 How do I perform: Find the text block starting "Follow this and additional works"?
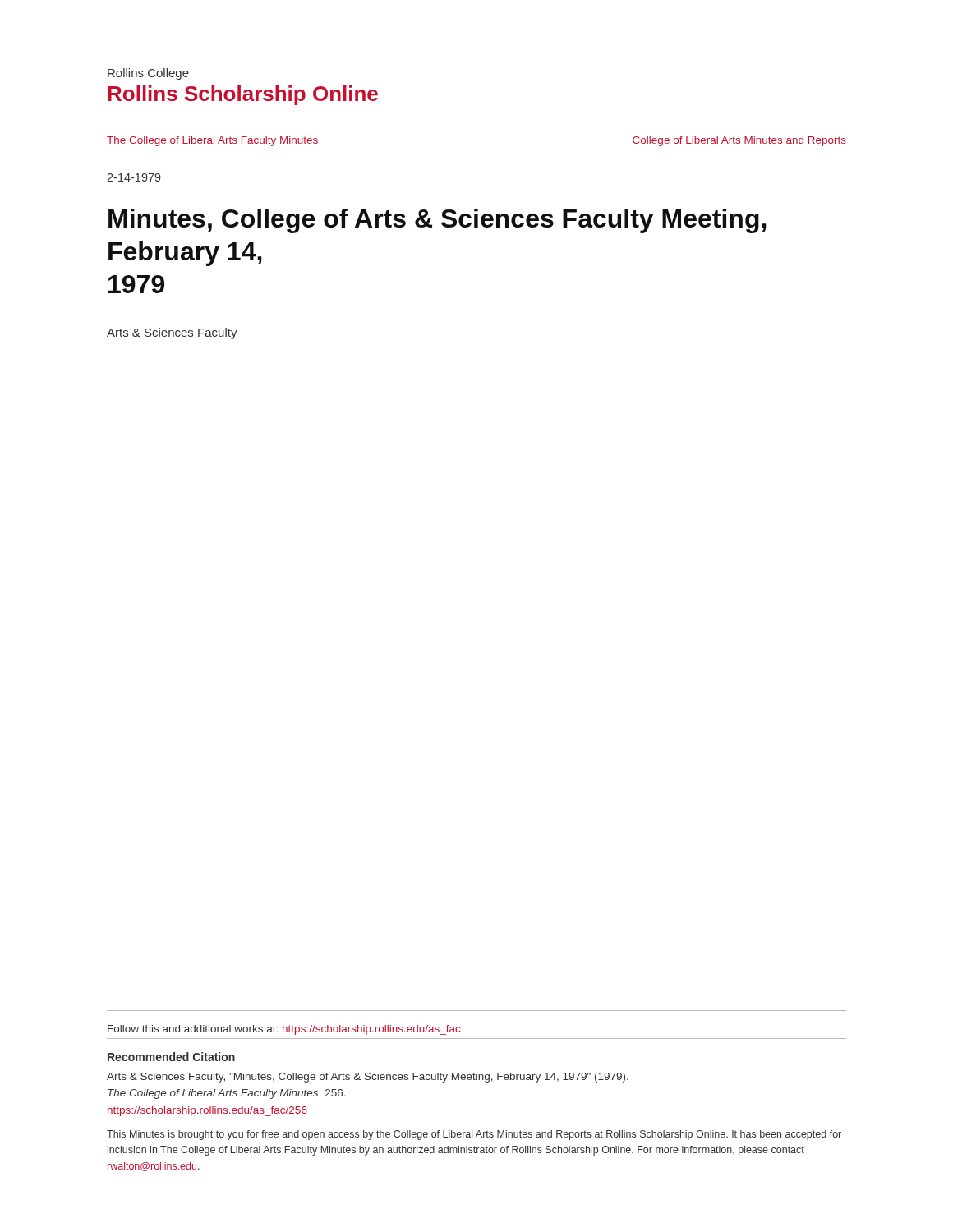click(x=284, y=1029)
